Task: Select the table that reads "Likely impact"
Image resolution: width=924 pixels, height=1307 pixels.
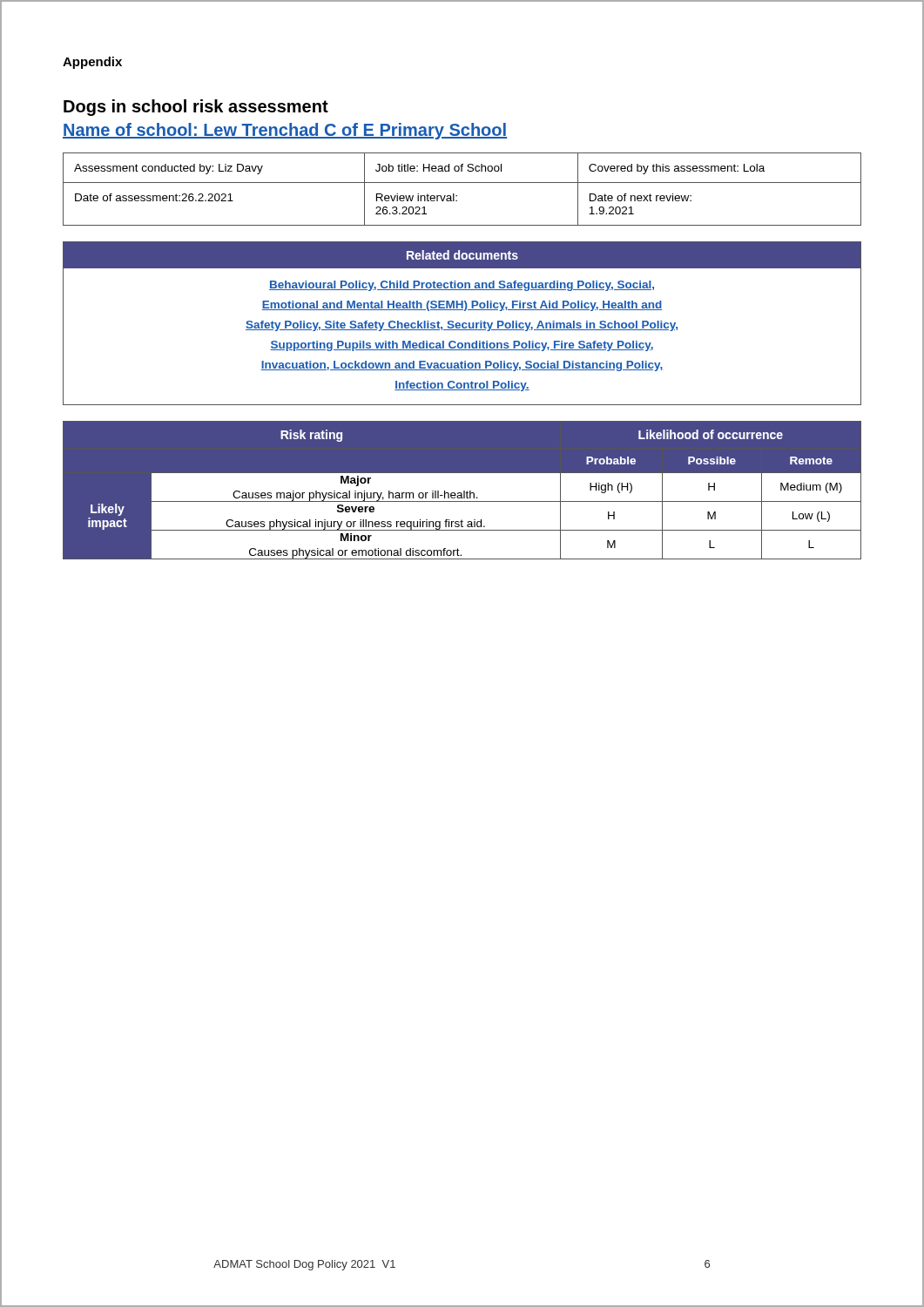Action: coord(462,490)
